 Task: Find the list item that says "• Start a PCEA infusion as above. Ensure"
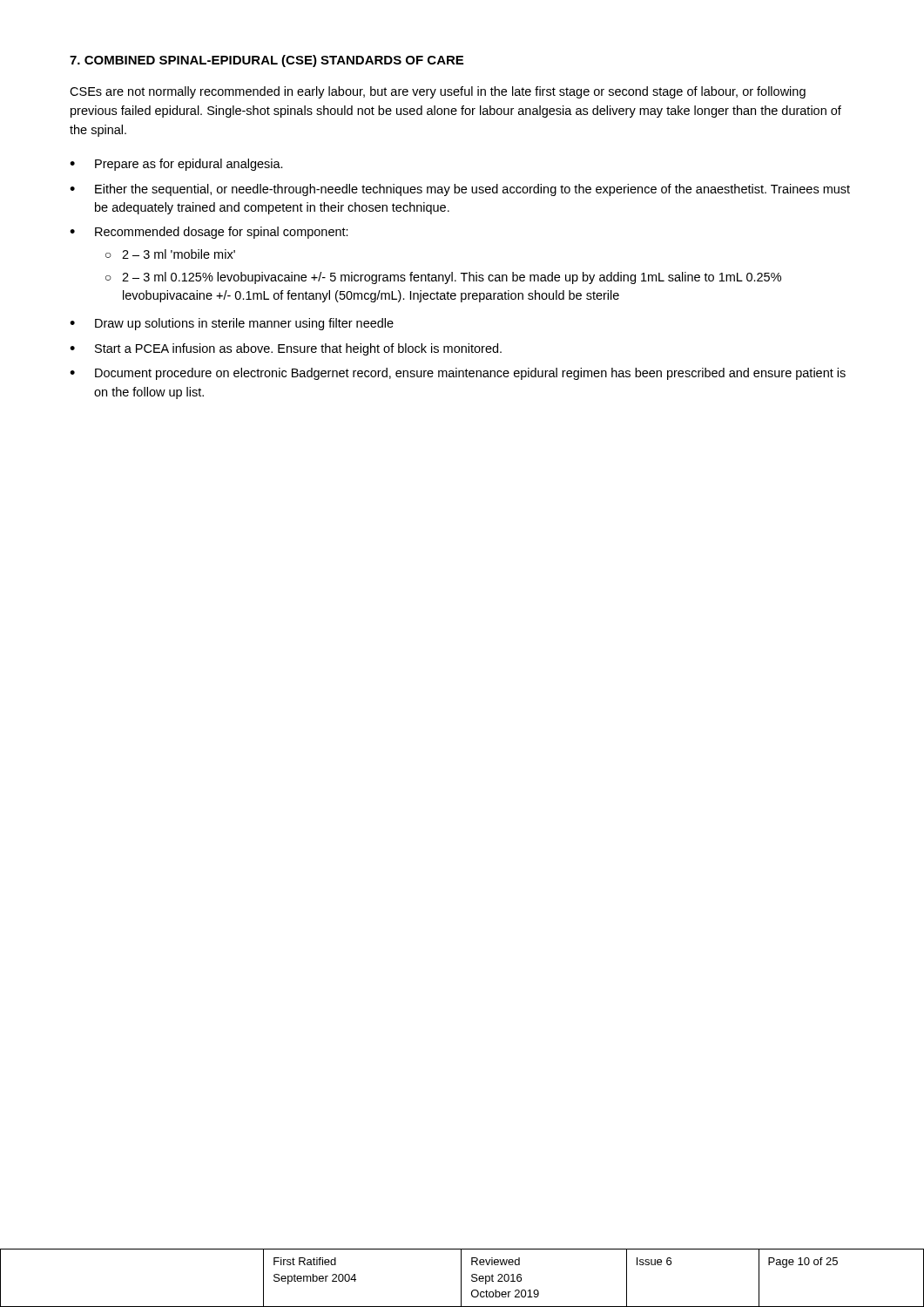tap(462, 349)
